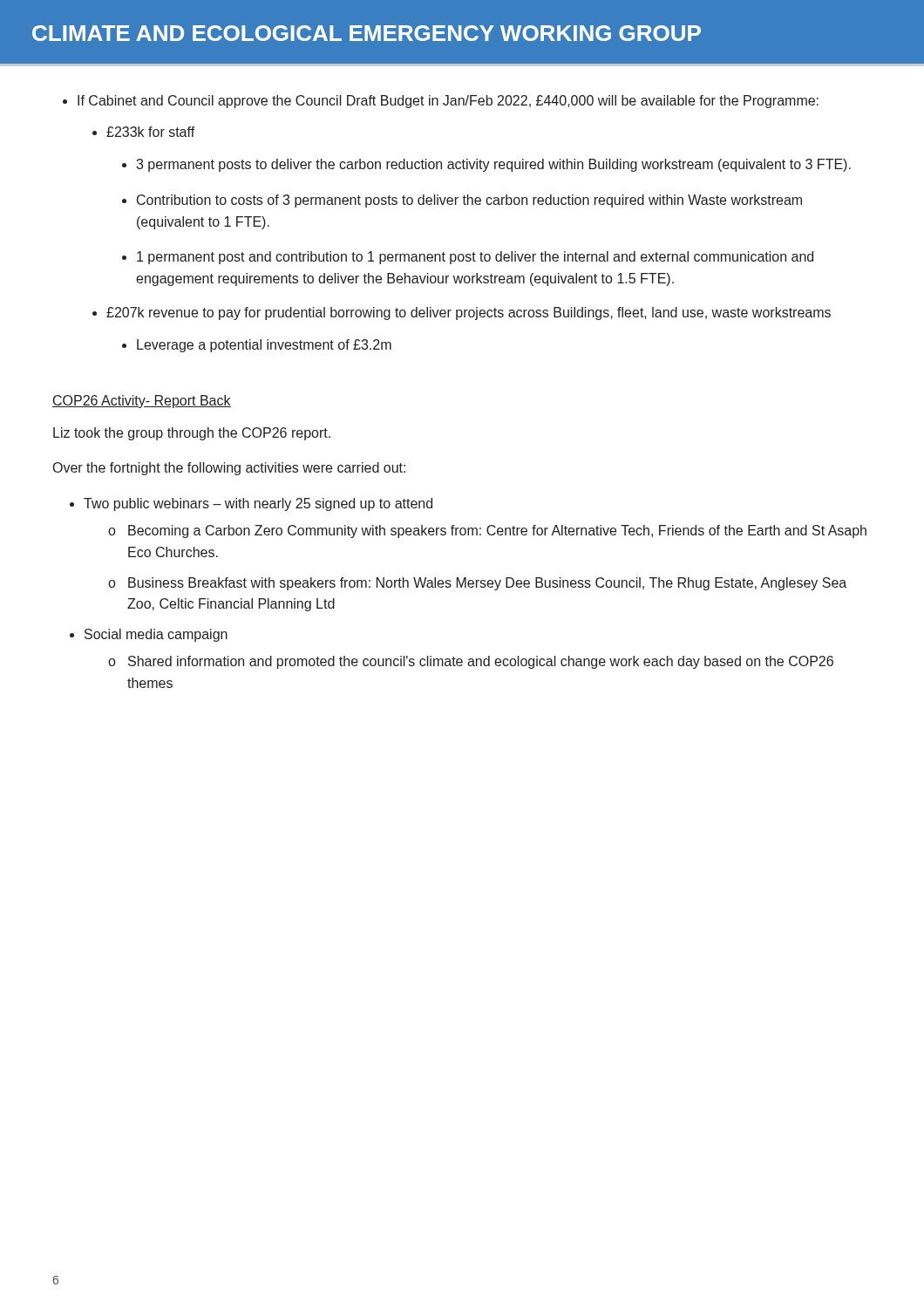The image size is (924, 1308).
Task: Where is the passage that starts "Contribution to costs"?
Action: (469, 211)
